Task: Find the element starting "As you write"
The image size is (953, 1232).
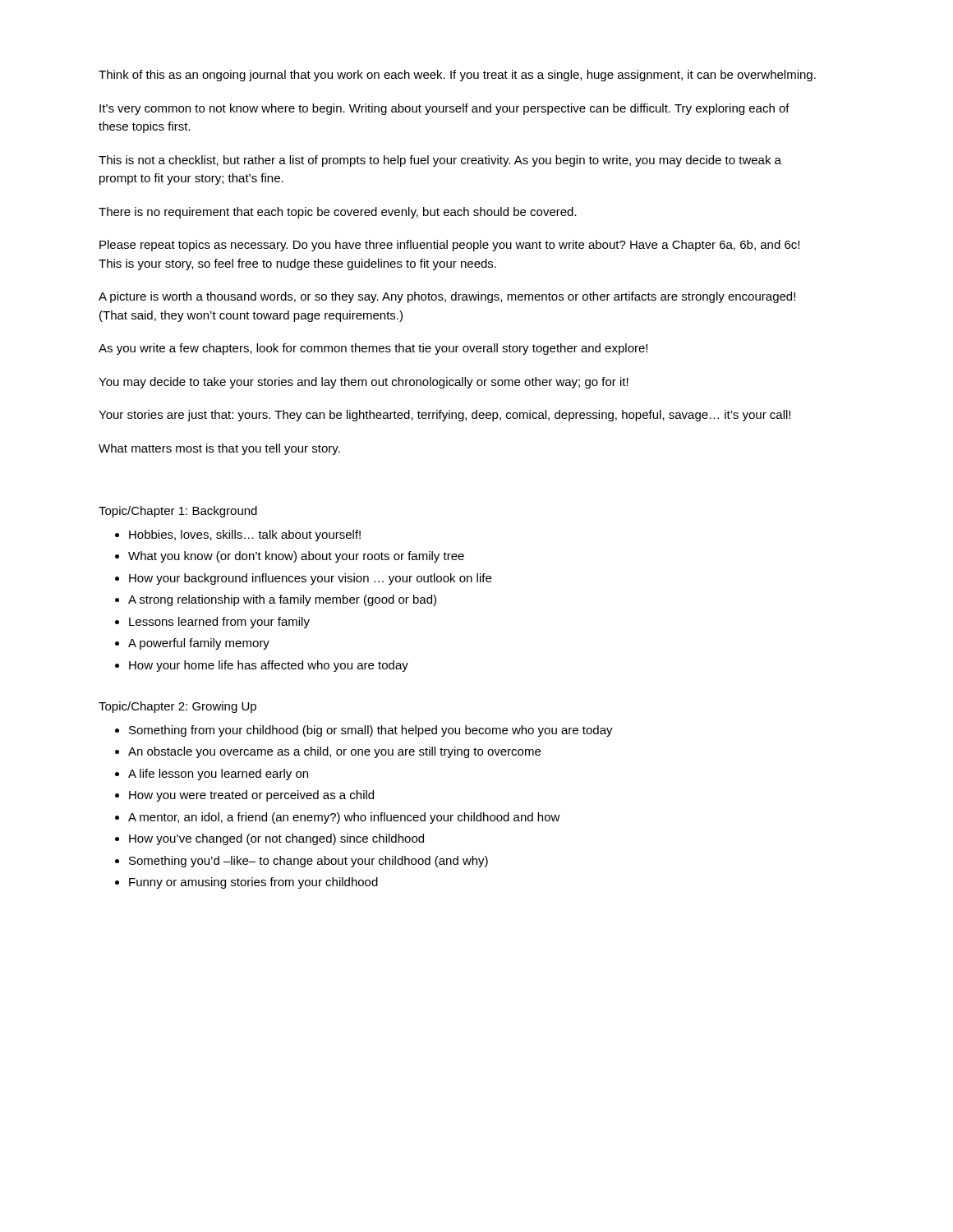Action: pos(374,348)
